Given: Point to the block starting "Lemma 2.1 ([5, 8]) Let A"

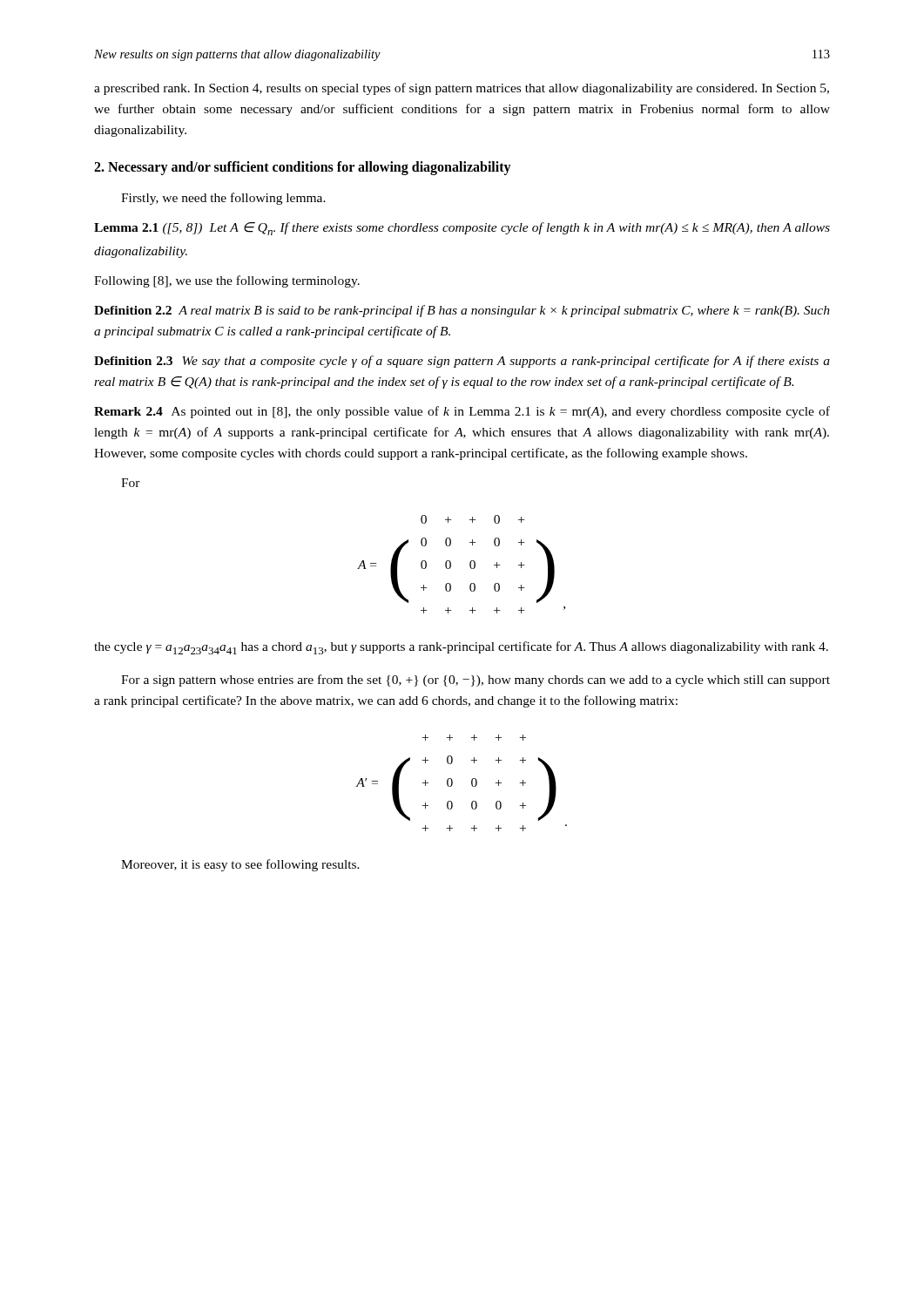Looking at the screenshot, I should click(x=462, y=239).
